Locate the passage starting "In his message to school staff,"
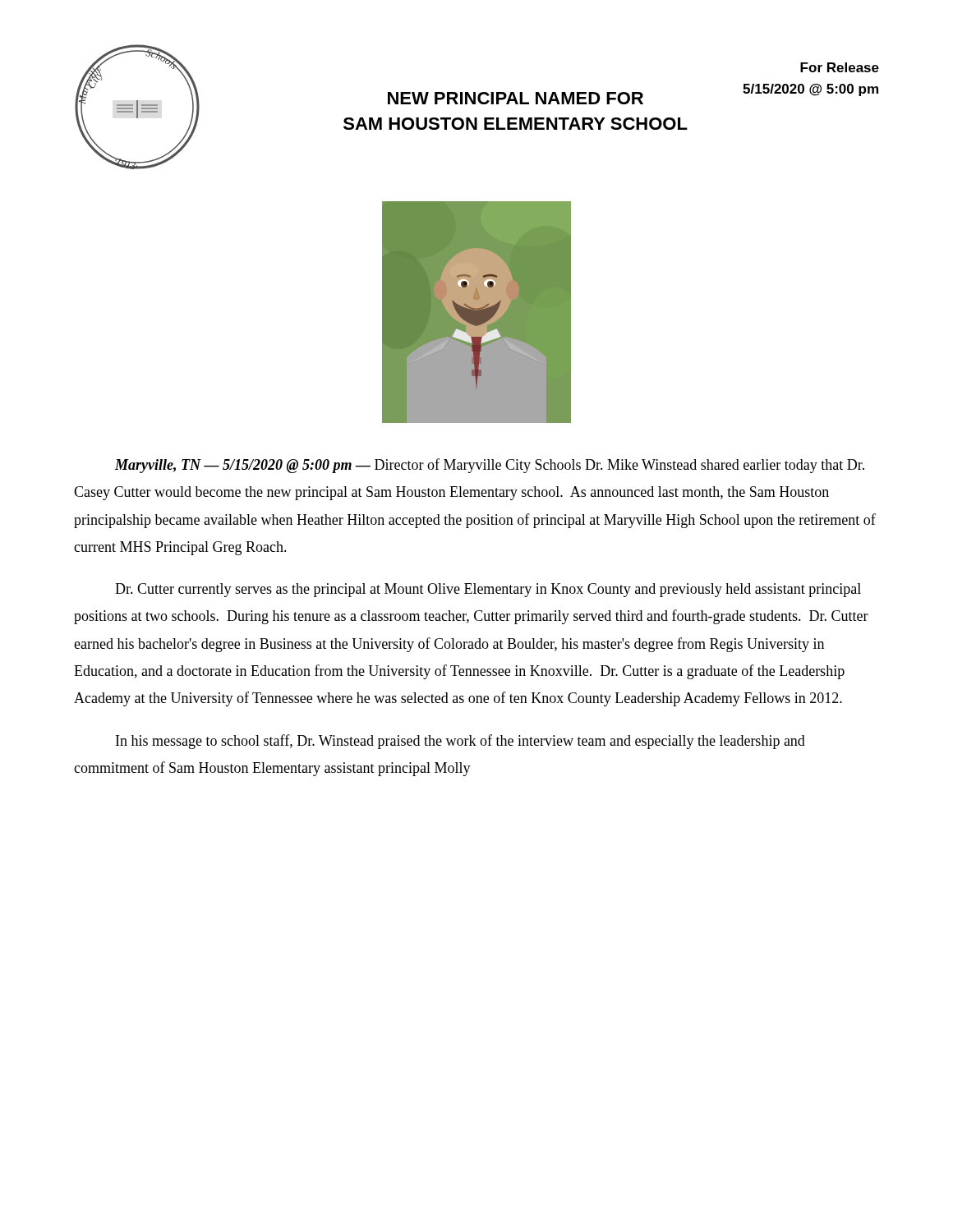The width and height of the screenshot is (953, 1232). click(439, 752)
